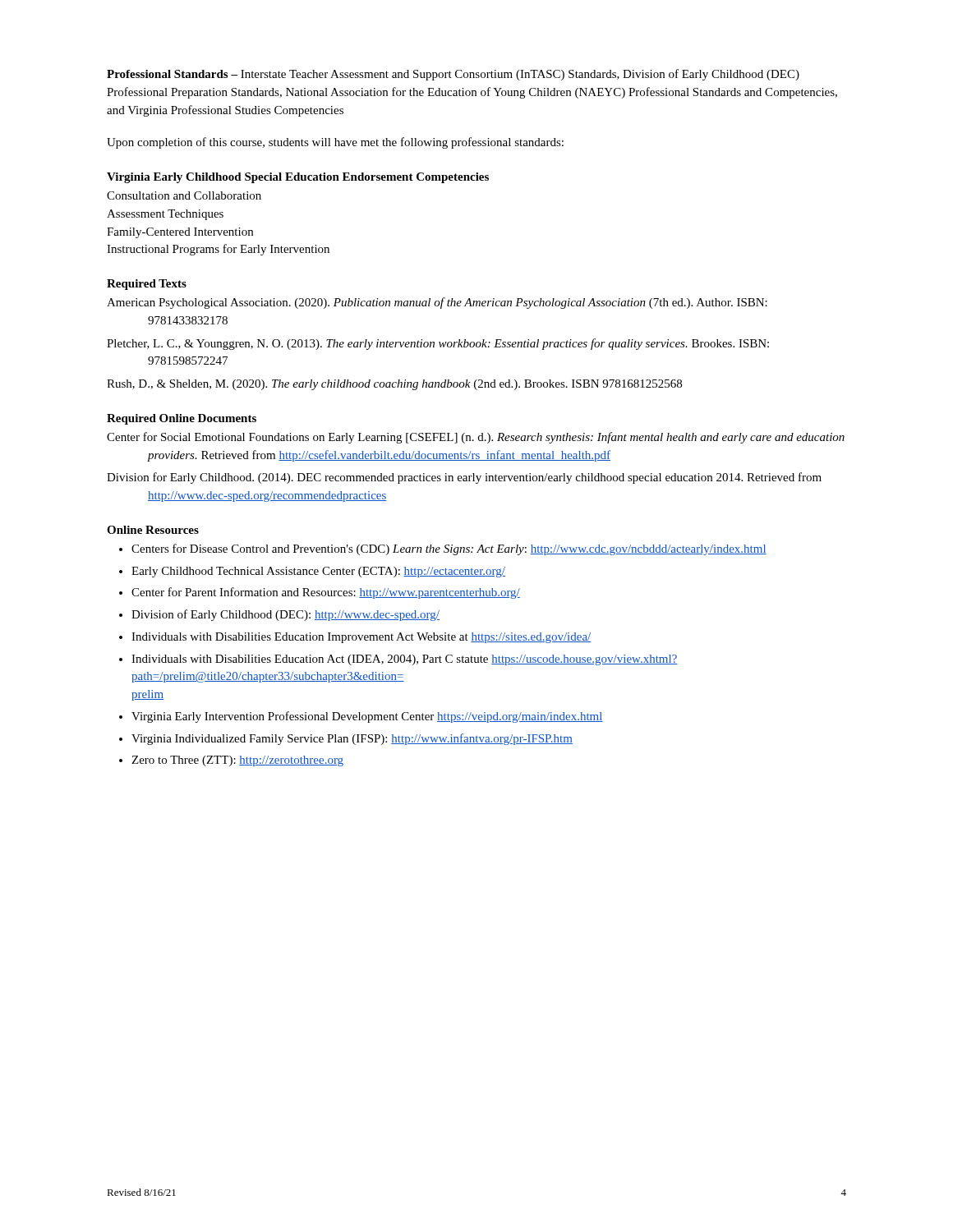The height and width of the screenshot is (1232, 953).
Task: Locate the text "Instructional Programs for Early Intervention"
Action: click(x=218, y=249)
